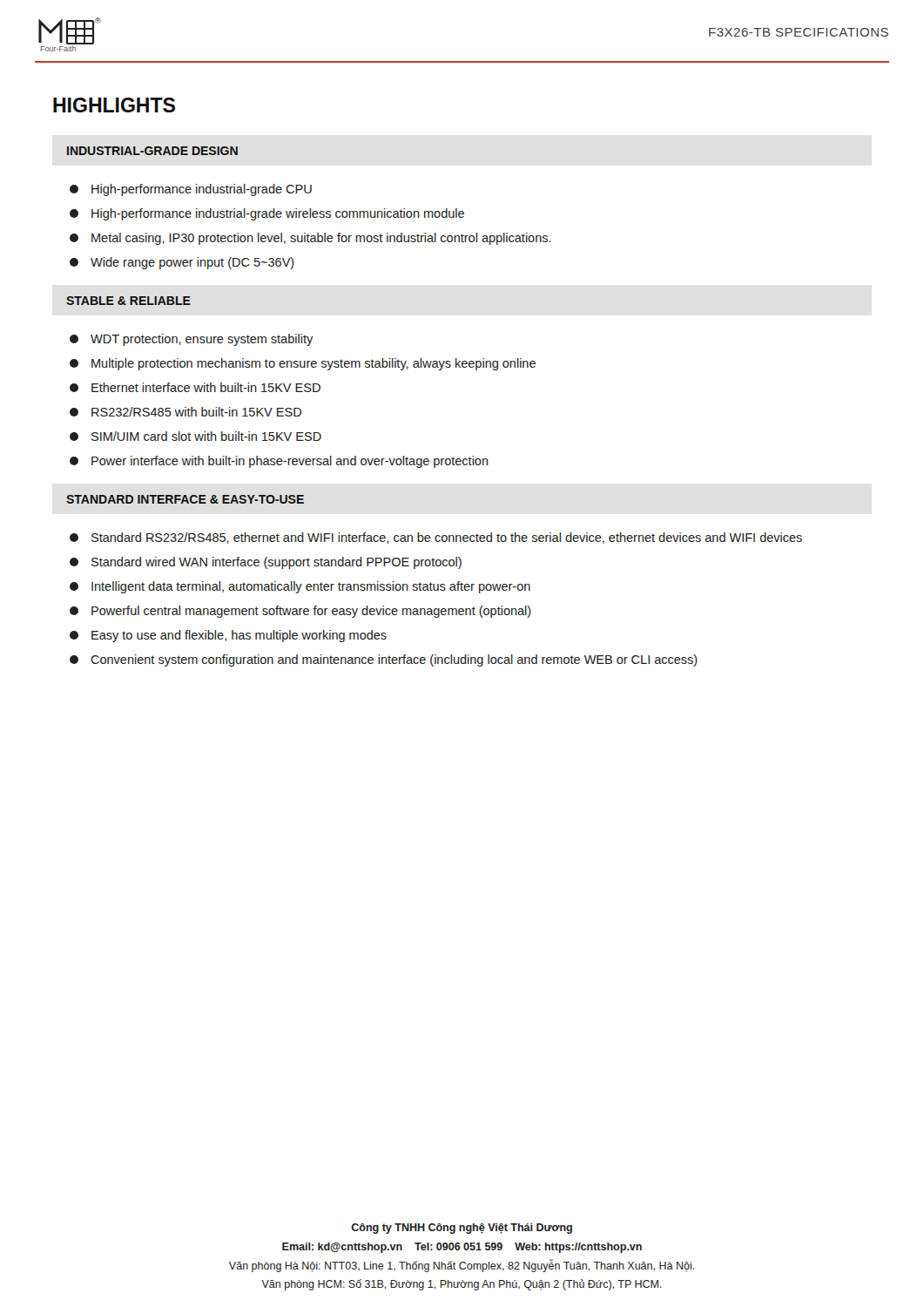The width and height of the screenshot is (924, 1307).
Task: Find the block starting "WDT protection, ensure system stability"
Action: coord(191,340)
